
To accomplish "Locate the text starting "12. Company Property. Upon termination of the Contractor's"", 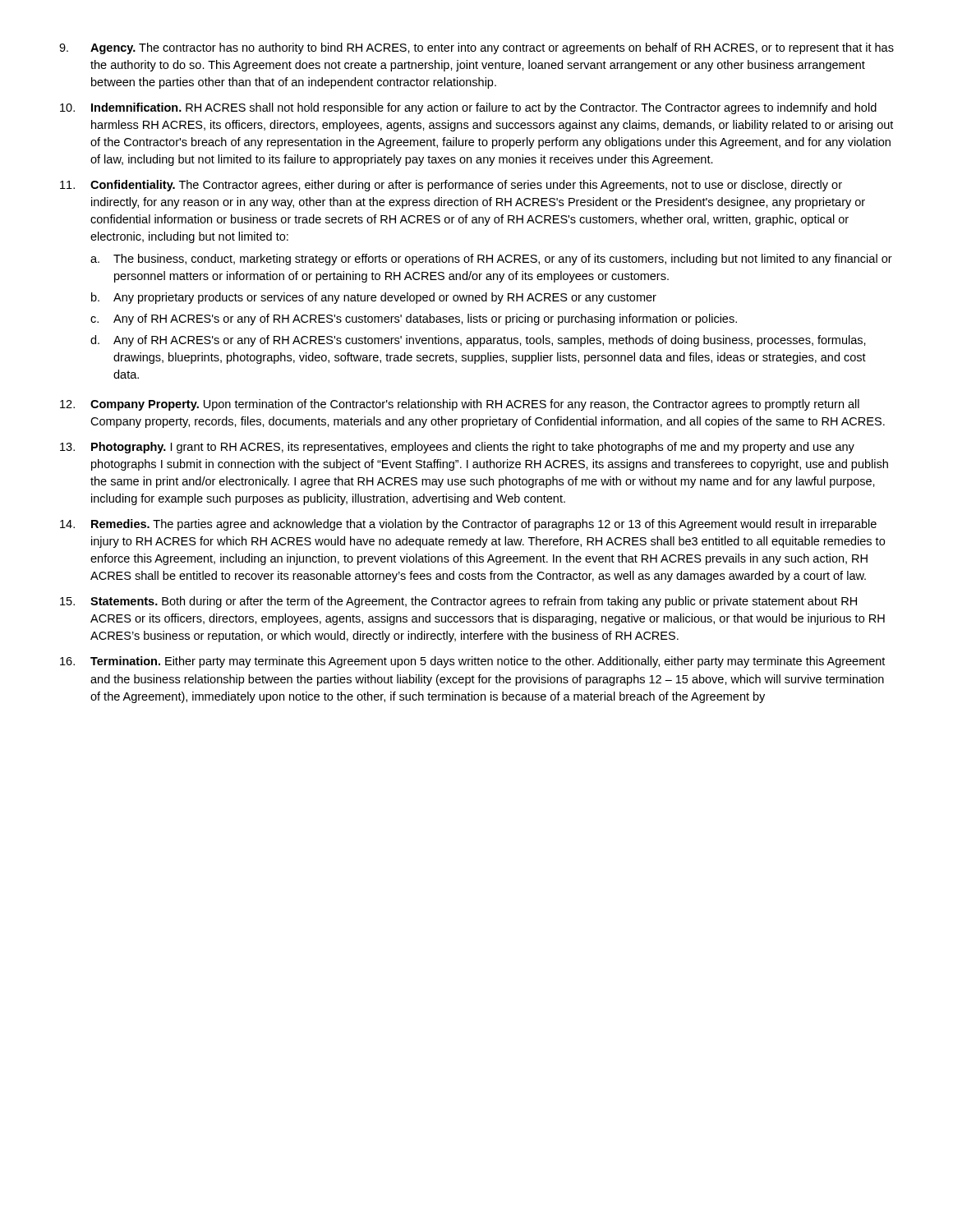I will tap(476, 413).
